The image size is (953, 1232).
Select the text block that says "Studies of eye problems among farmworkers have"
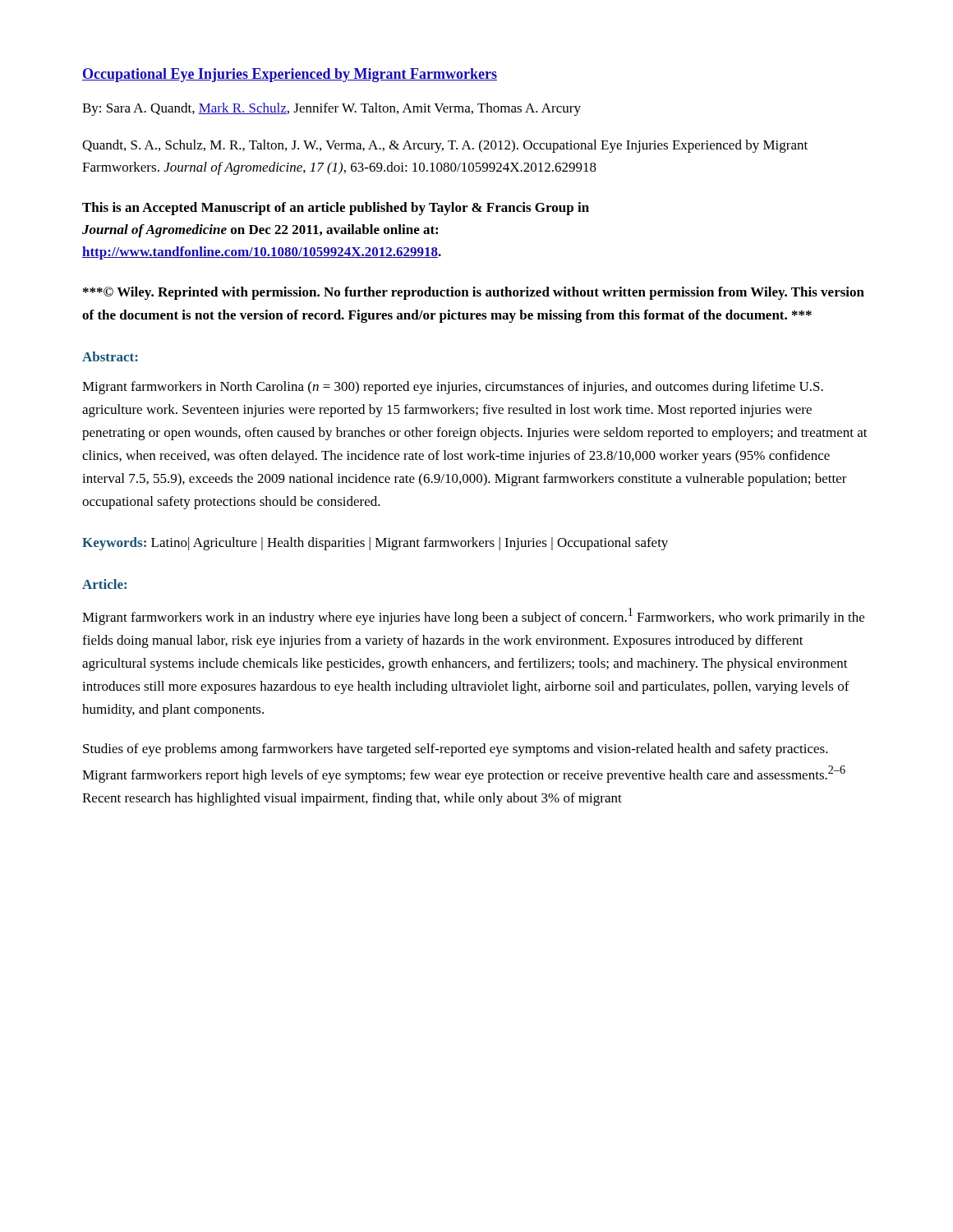(464, 773)
